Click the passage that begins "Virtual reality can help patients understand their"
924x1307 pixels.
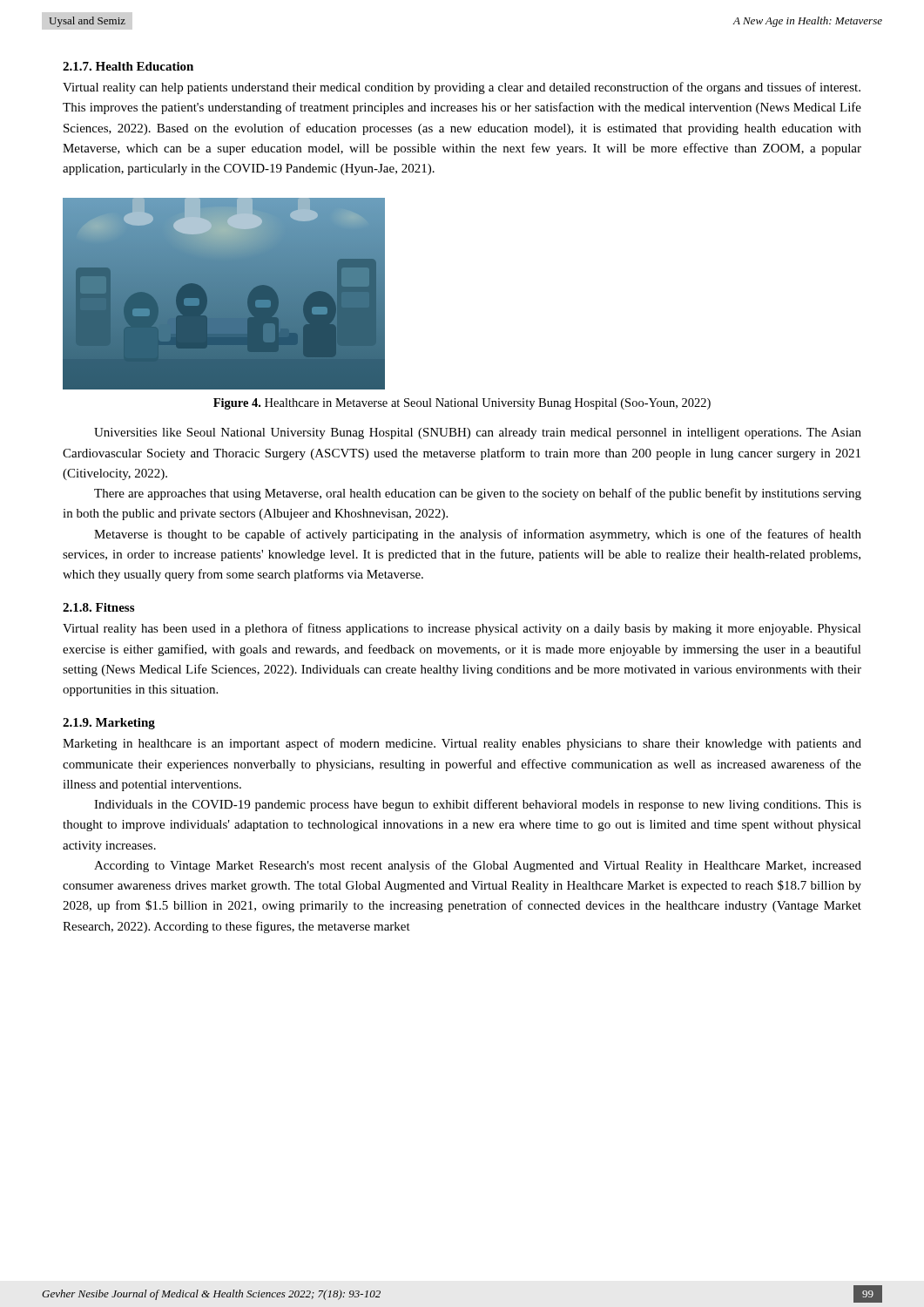click(x=462, y=128)
